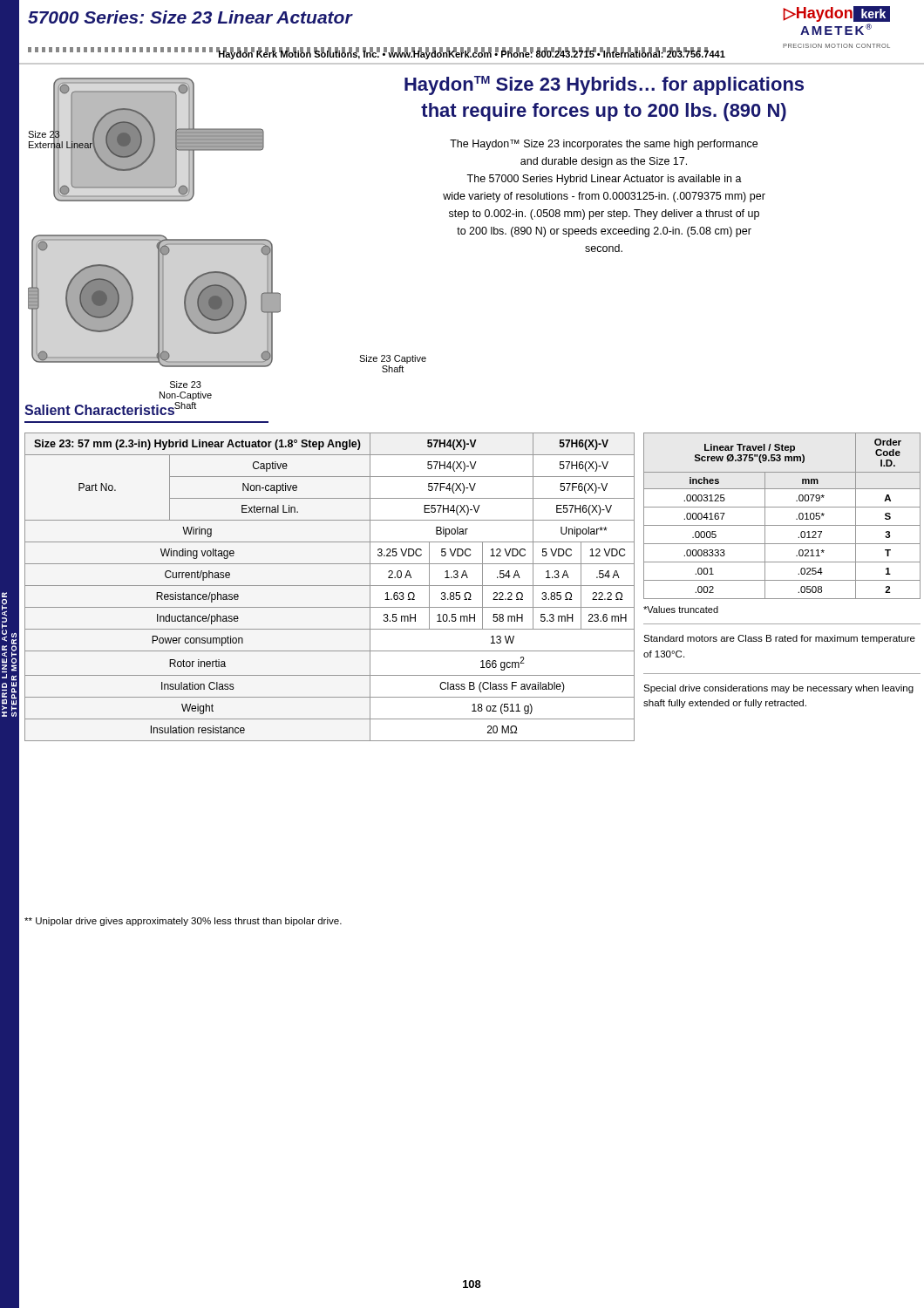Locate the block of text that opens with "Unipolar drive gives approximately 30%"
Screen dimensions: 1308x924
(183, 921)
